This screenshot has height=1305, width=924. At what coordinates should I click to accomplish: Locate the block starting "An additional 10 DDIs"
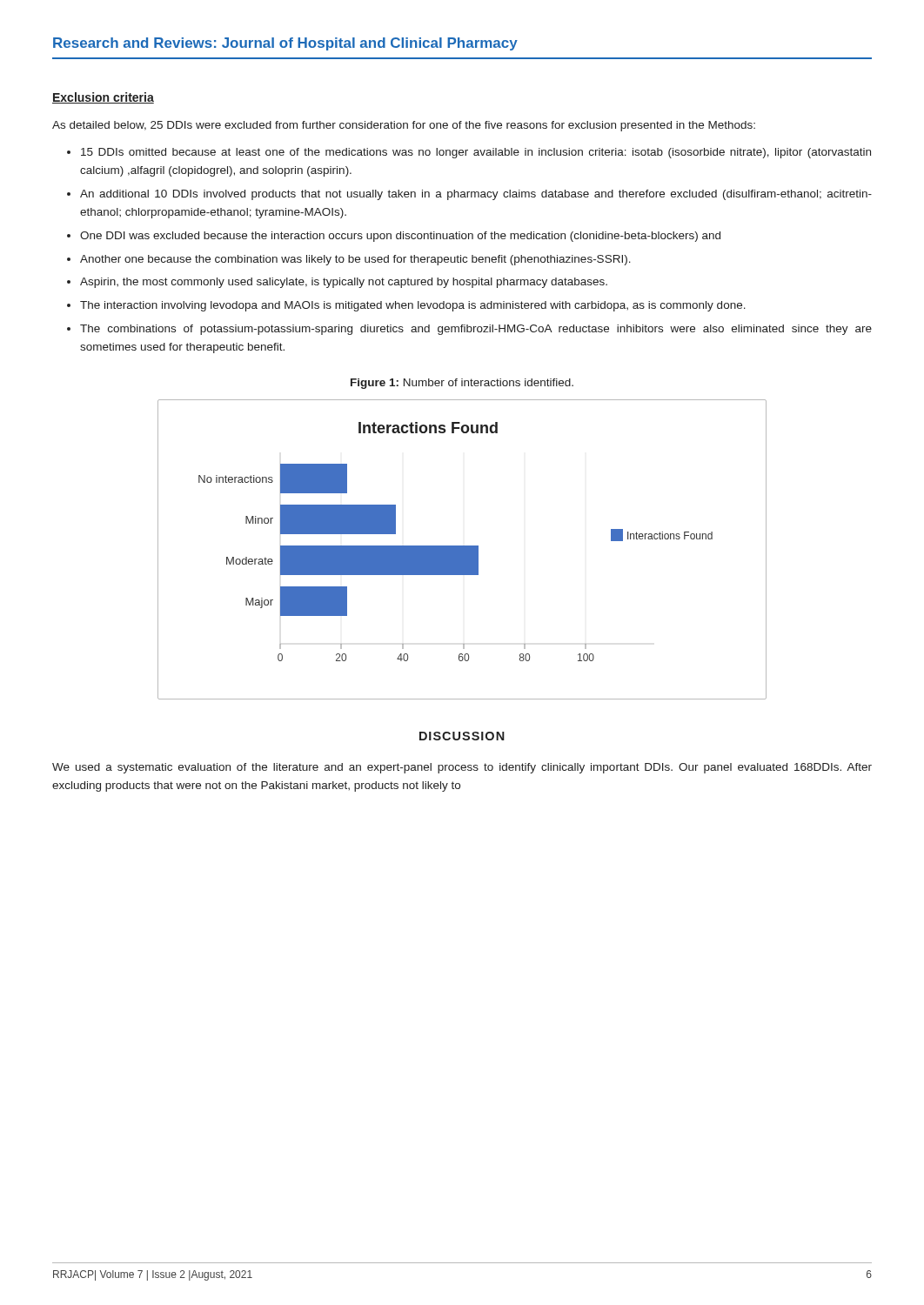[x=476, y=202]
